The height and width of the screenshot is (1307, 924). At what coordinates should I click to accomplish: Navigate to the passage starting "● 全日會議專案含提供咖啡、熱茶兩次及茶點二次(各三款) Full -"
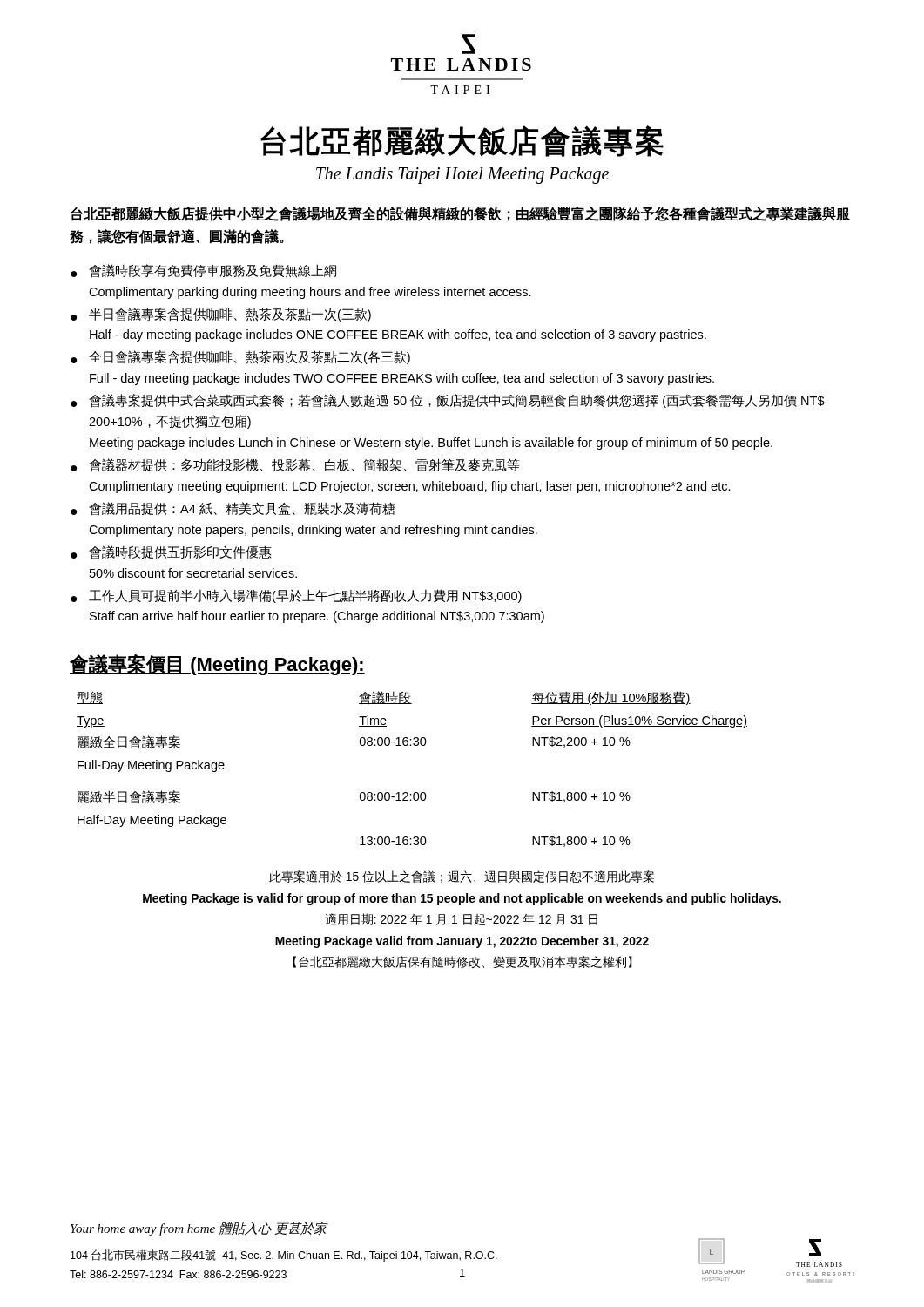(462, 369)
